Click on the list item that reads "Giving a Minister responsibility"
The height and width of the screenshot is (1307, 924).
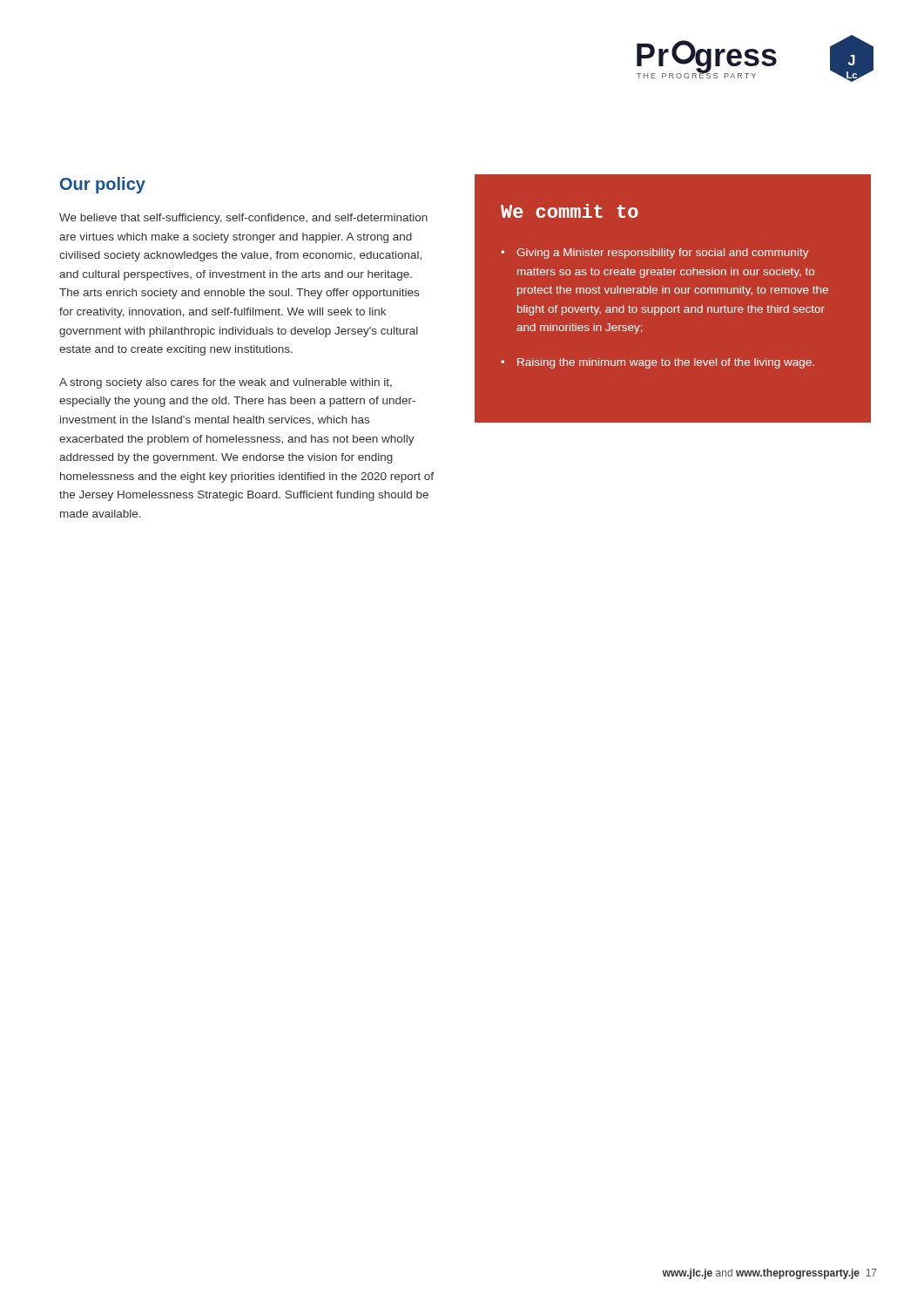click(672, 290)
